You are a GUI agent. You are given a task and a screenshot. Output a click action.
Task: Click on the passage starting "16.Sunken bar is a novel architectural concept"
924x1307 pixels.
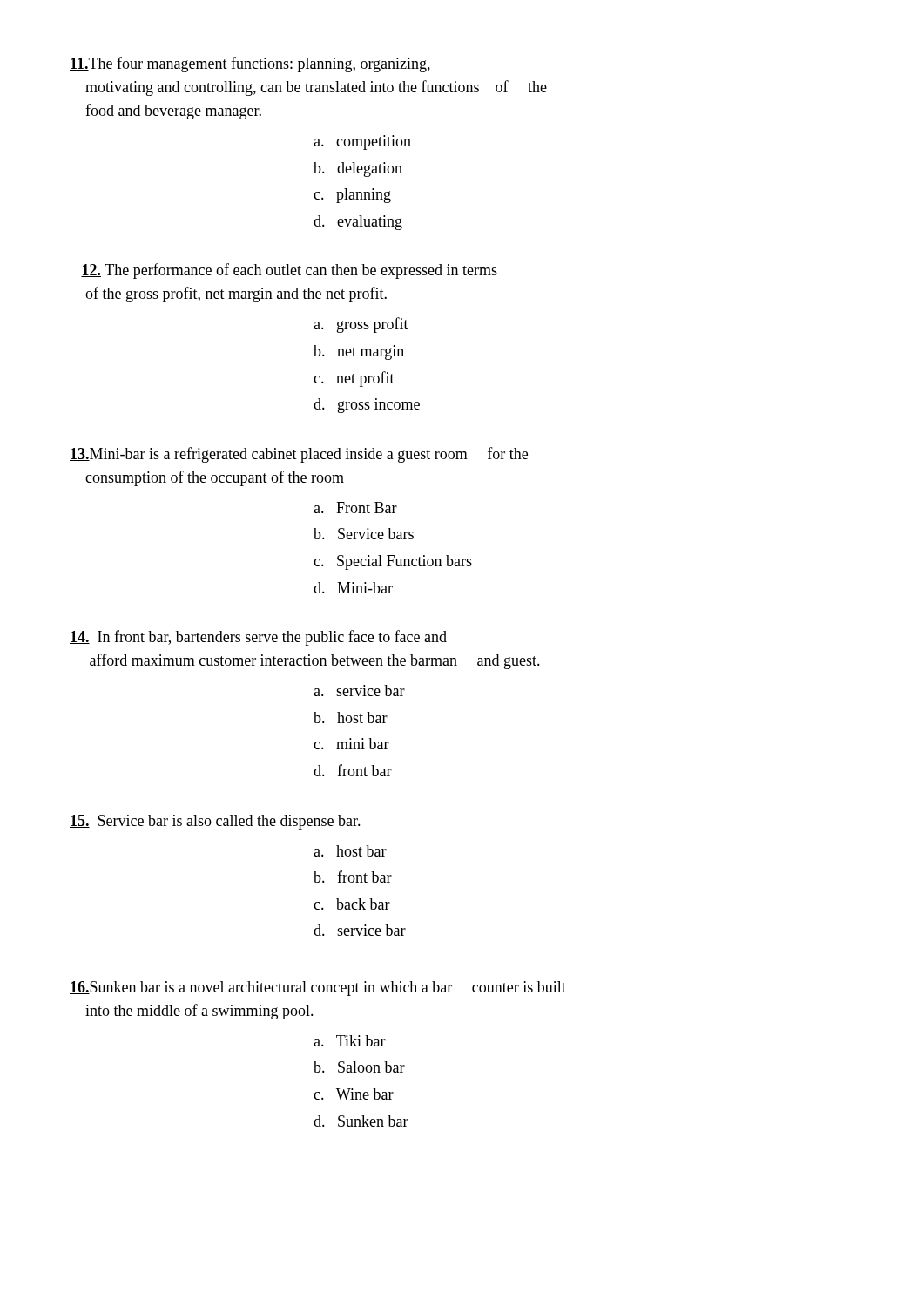(x=318, y=989)
